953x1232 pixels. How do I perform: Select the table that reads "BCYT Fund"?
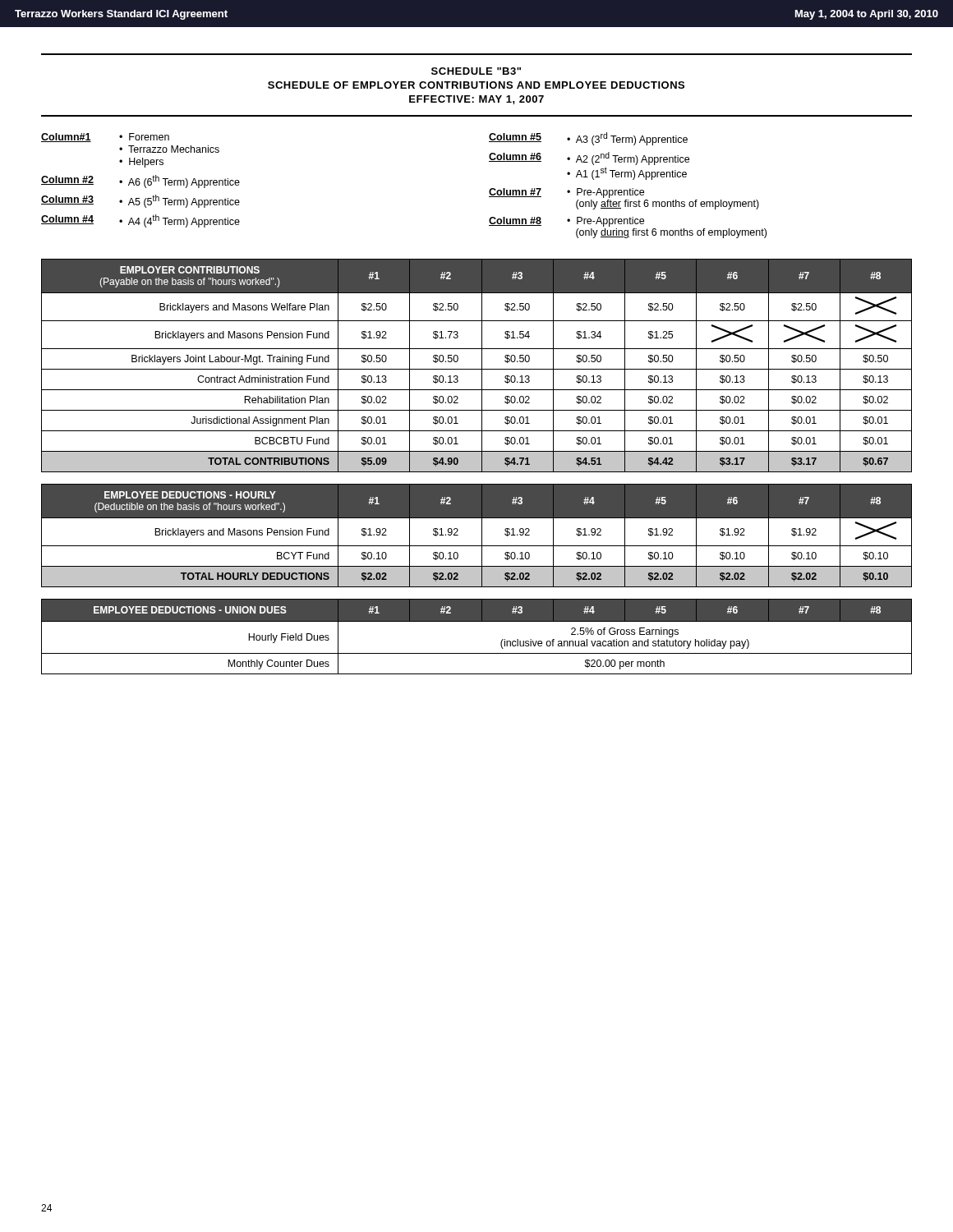(x=476, y=536)
